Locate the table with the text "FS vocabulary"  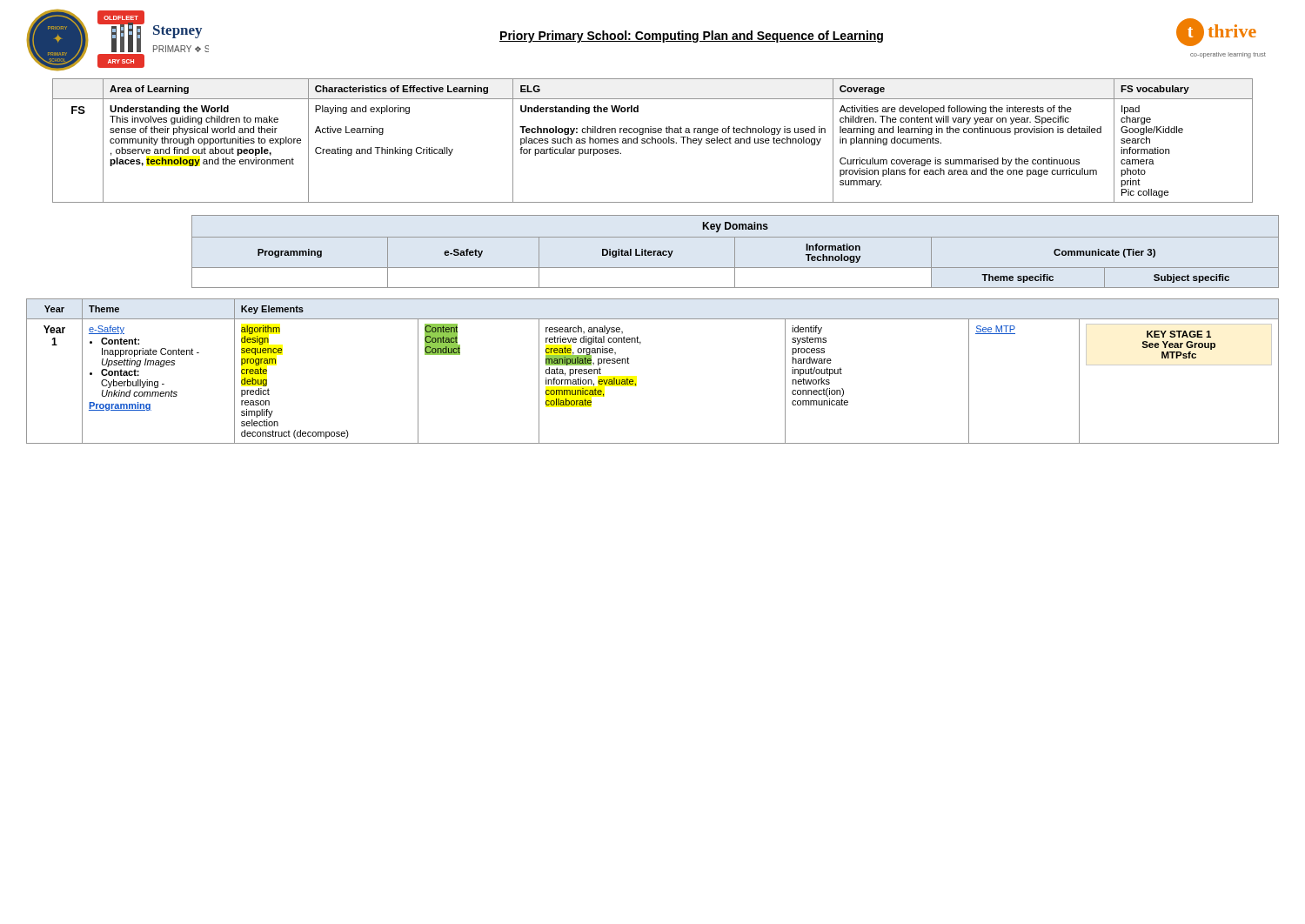tap(652, 140)
